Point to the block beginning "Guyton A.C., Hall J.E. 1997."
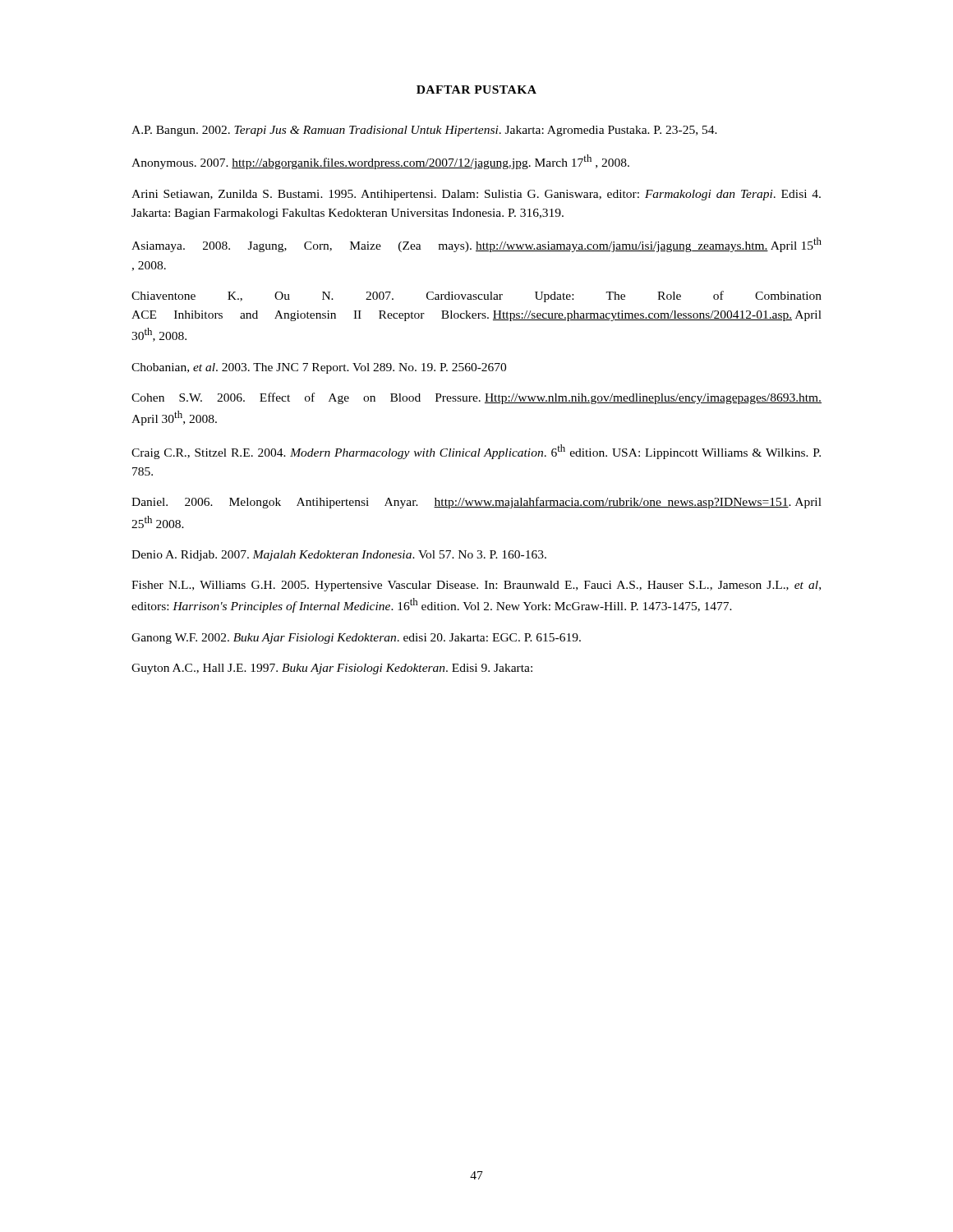The image size is (953, 1232). [x=476, y=668]
